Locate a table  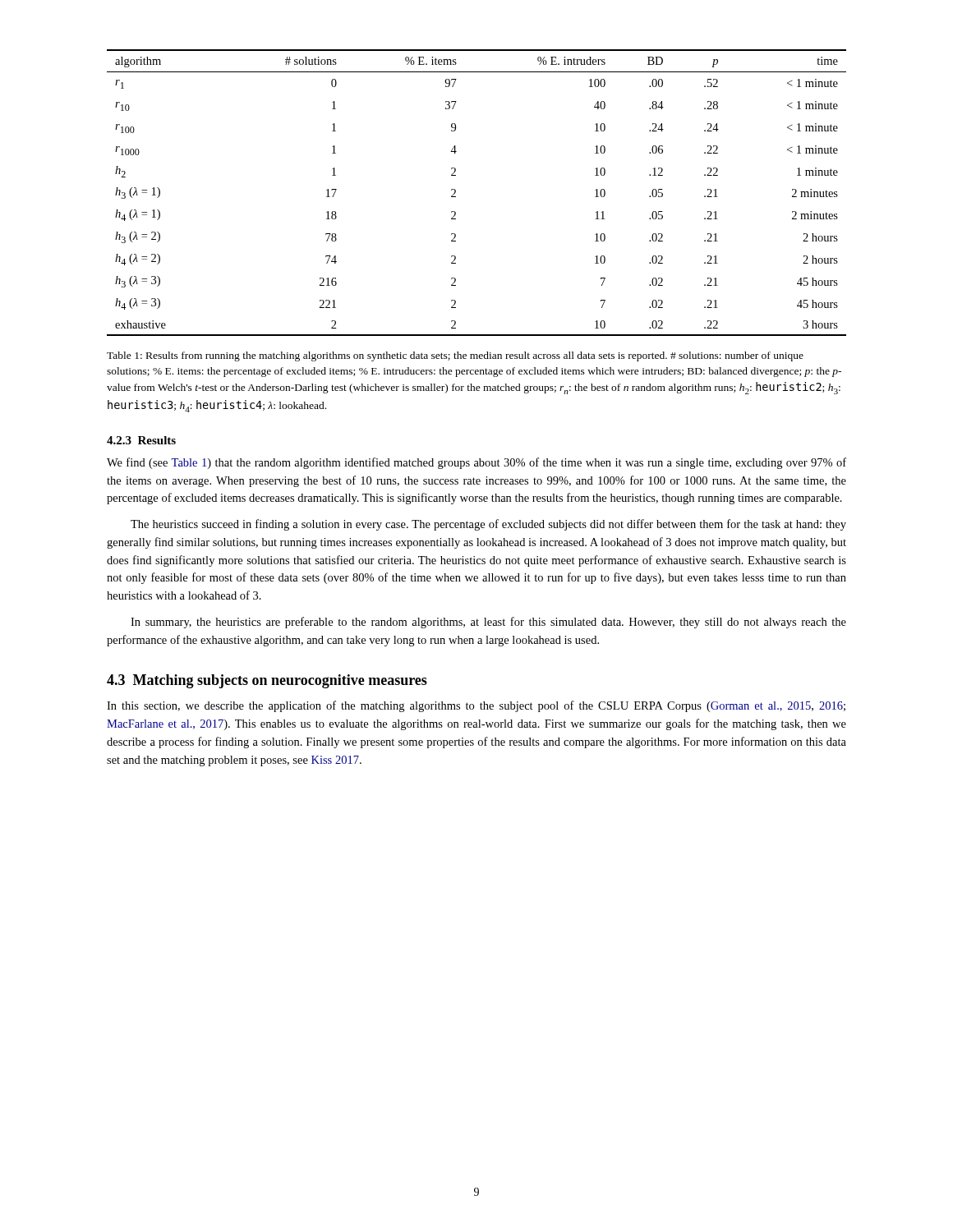click(476, 192)
